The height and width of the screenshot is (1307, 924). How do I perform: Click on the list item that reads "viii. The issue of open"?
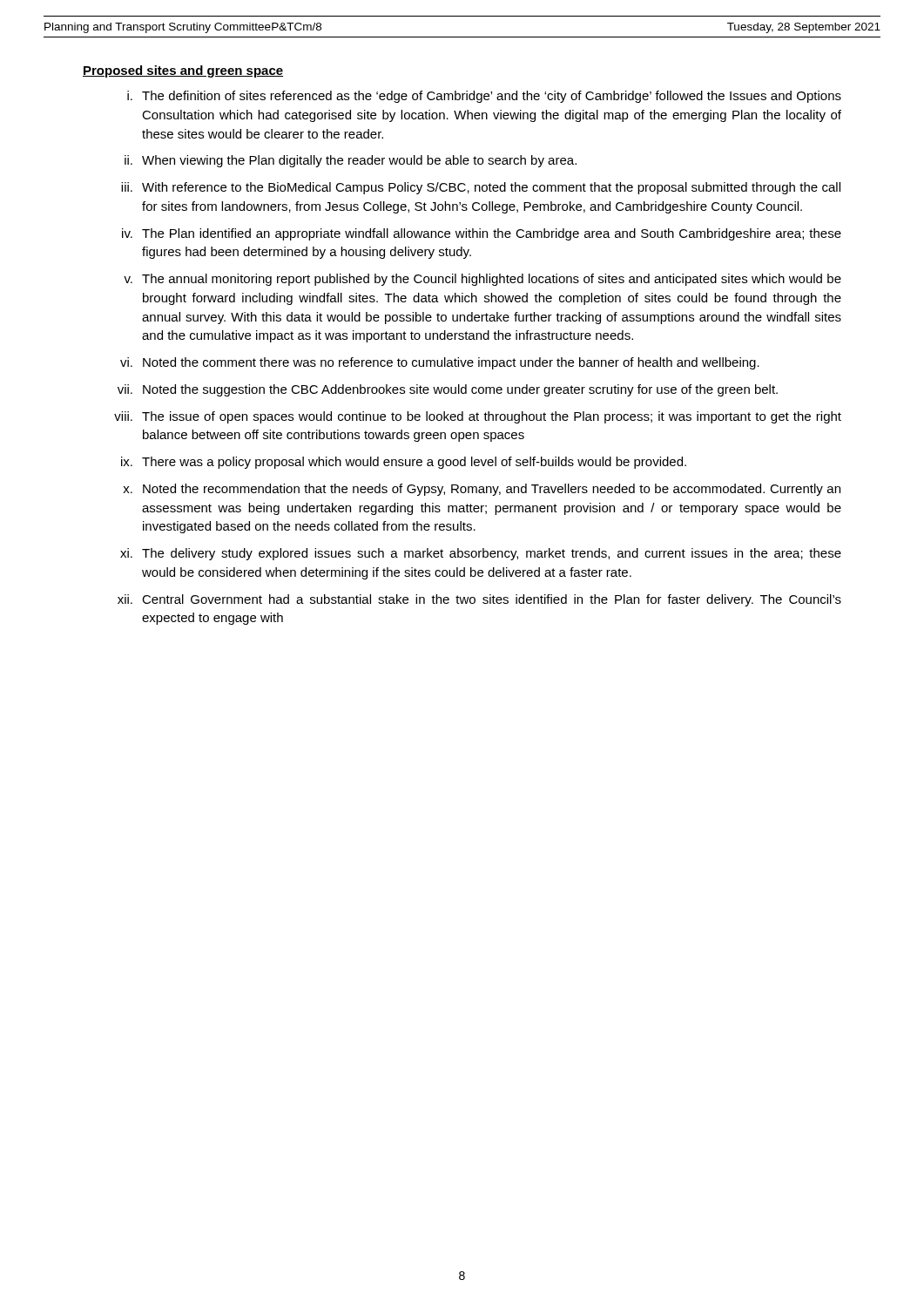point(462,425)
